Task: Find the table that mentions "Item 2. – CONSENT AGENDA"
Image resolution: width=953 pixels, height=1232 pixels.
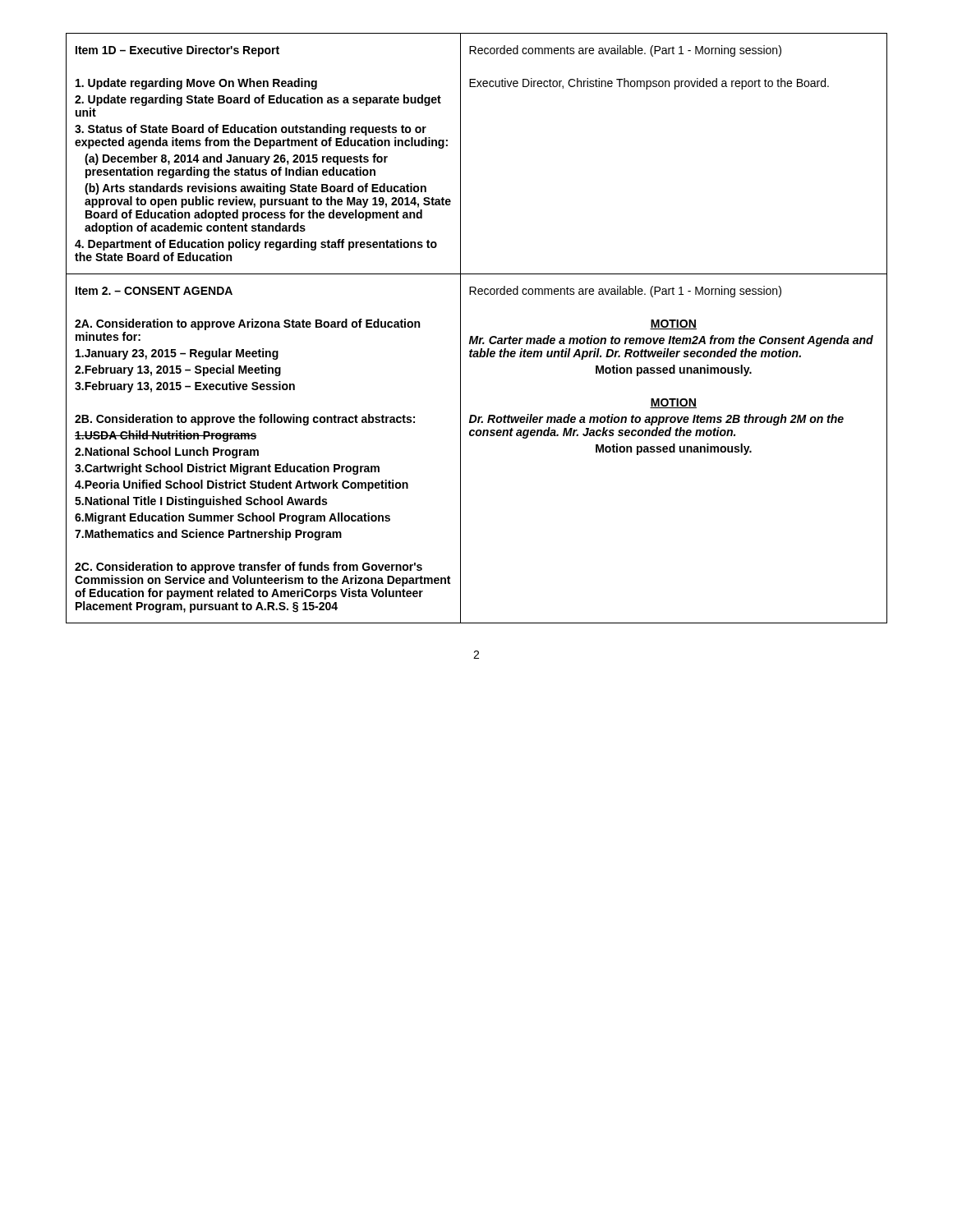Action: [476, 328]
